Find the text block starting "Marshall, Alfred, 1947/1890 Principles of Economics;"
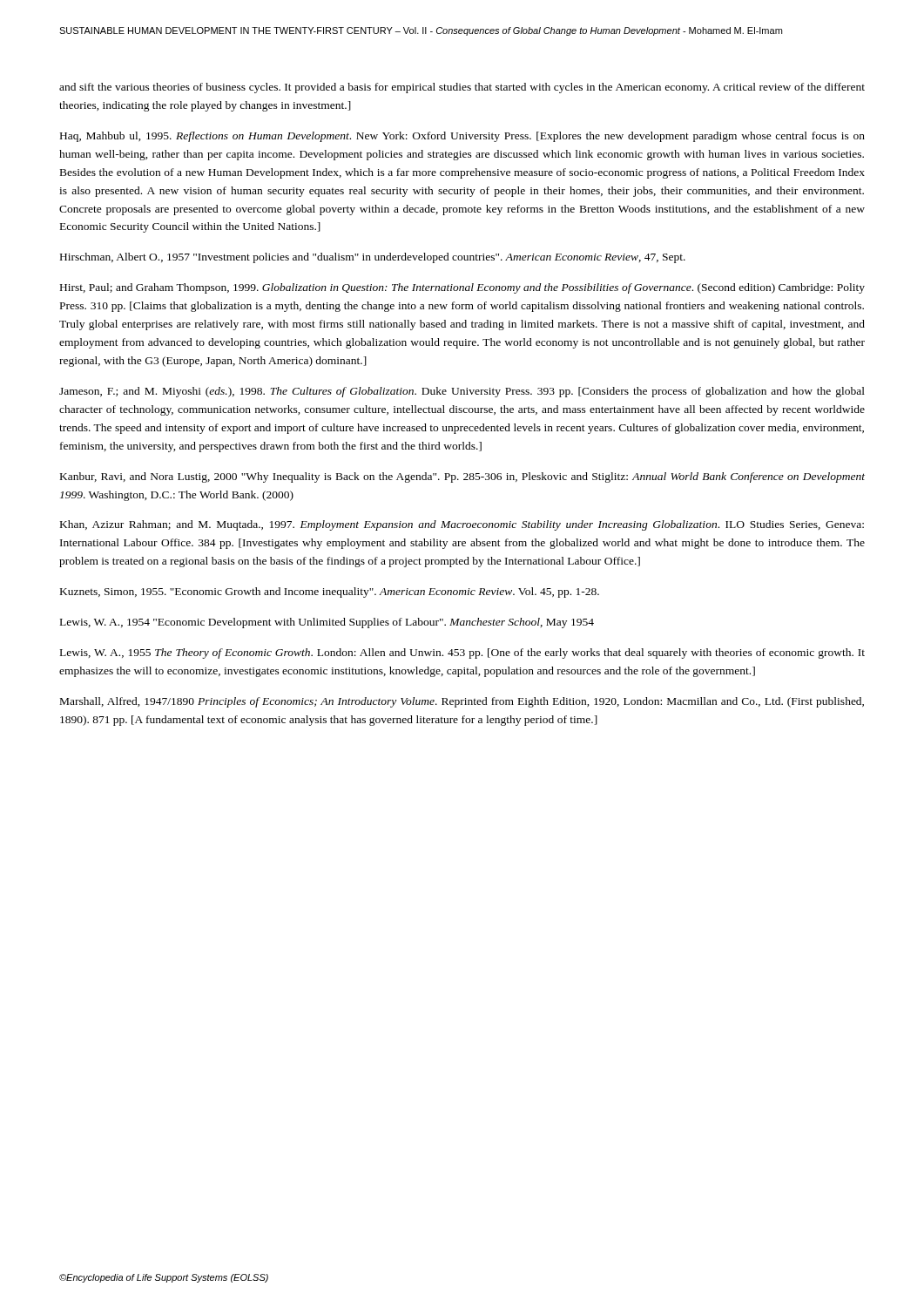The image size is (924, 1307). click(x=462, y=710)
